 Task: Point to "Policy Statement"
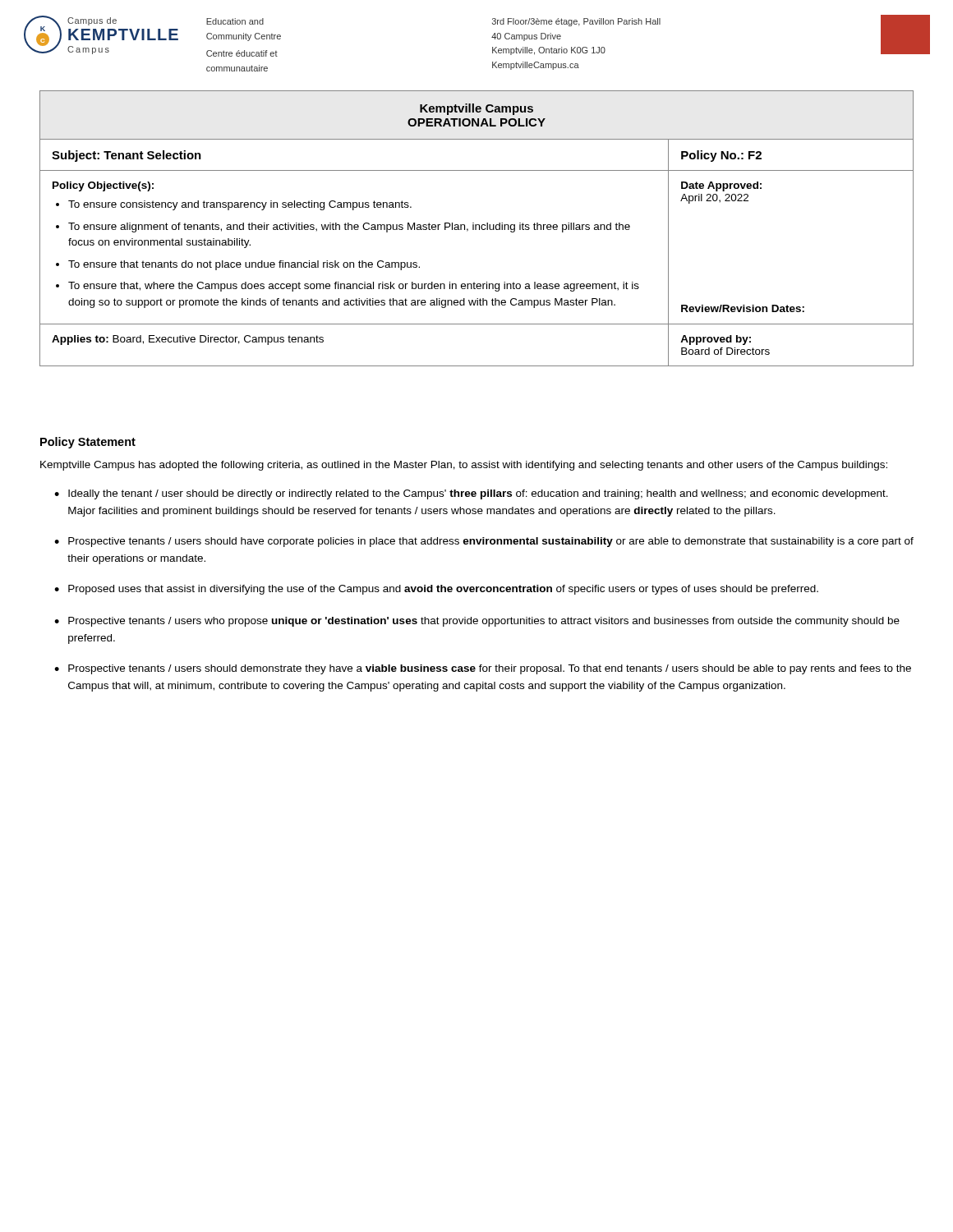coord(87,442)
